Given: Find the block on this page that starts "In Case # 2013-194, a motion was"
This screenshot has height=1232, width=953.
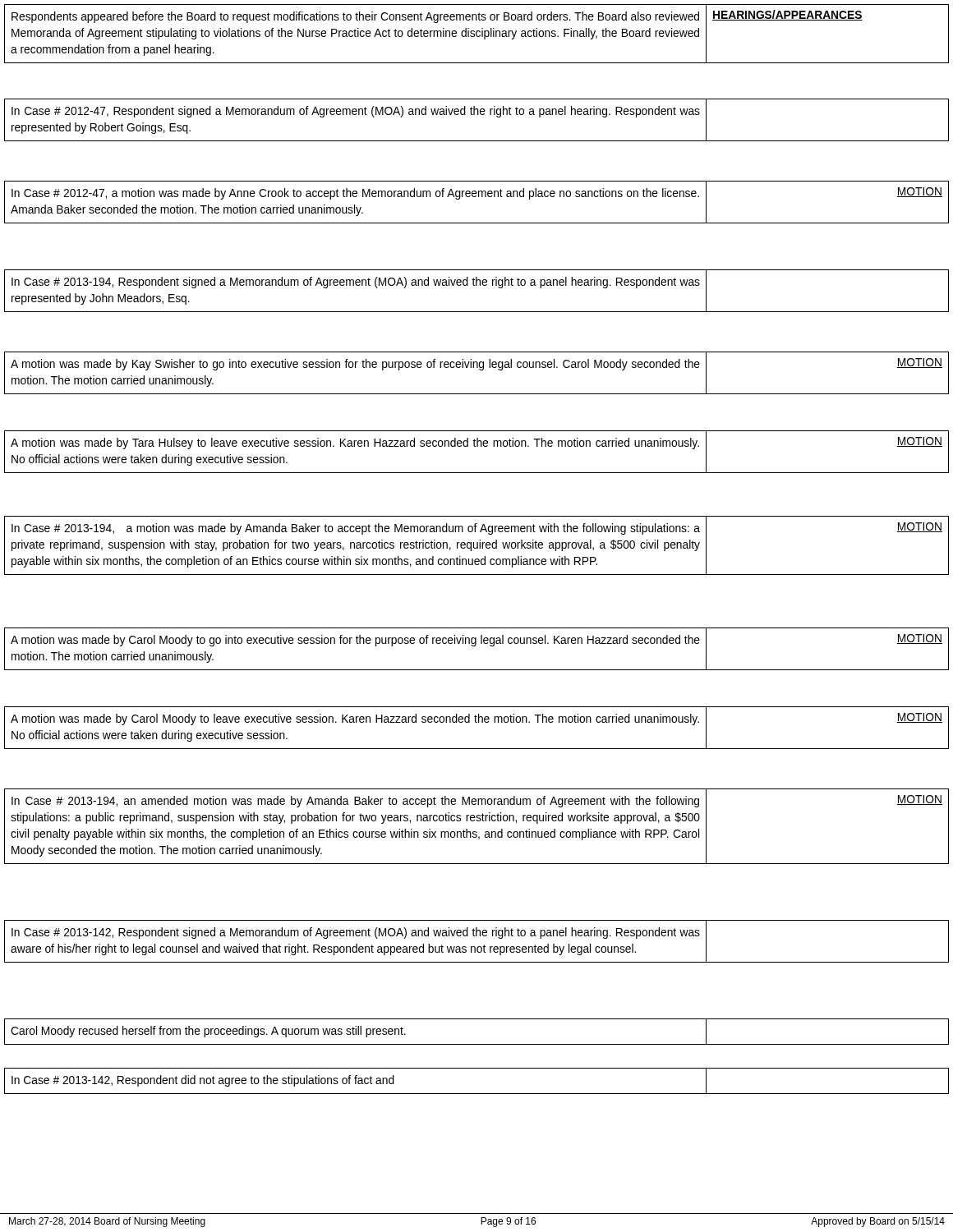Looking at the screenshot, I should coord(355,545).
